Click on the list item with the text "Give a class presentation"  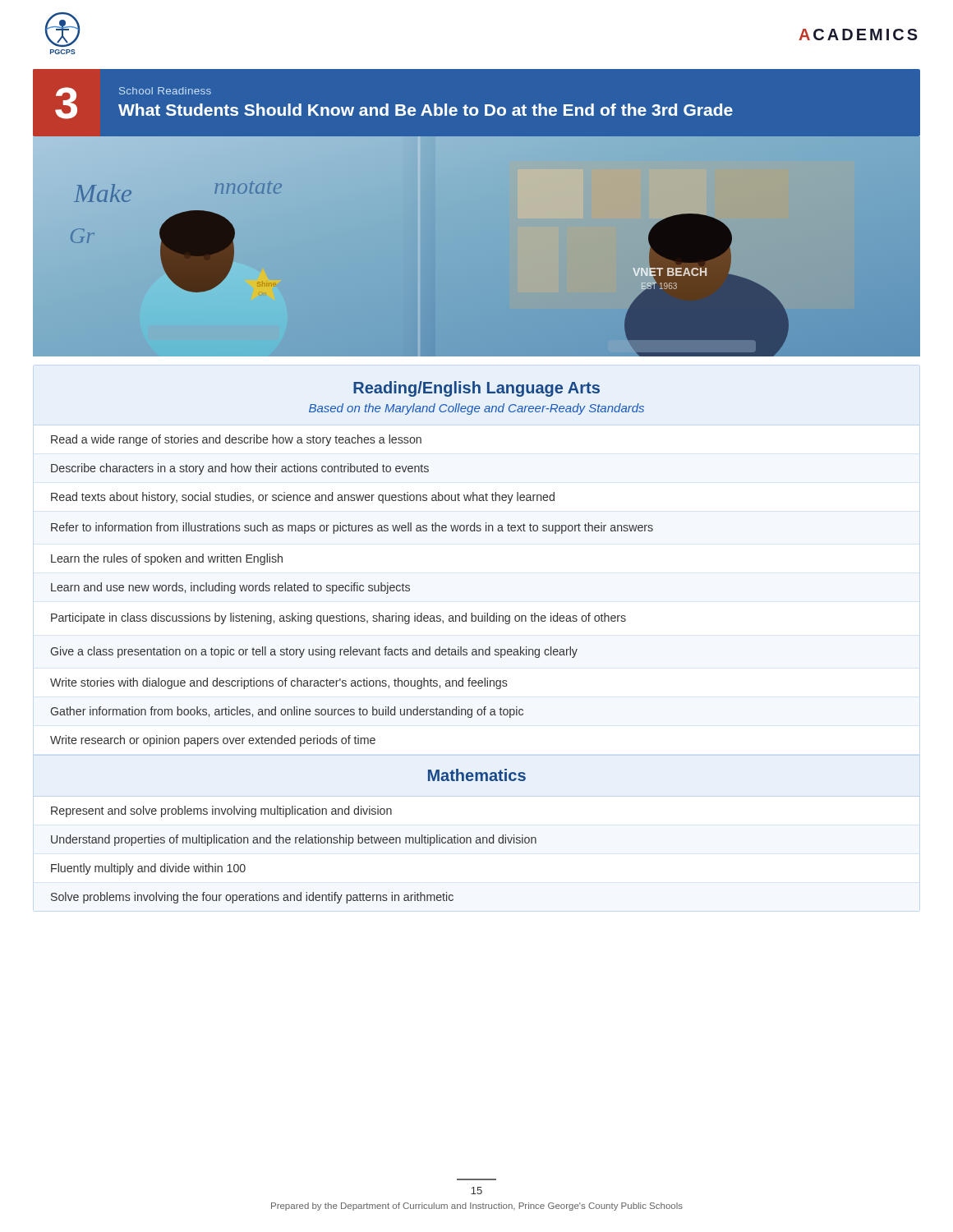pyautogui.click(x=314, y=651)
